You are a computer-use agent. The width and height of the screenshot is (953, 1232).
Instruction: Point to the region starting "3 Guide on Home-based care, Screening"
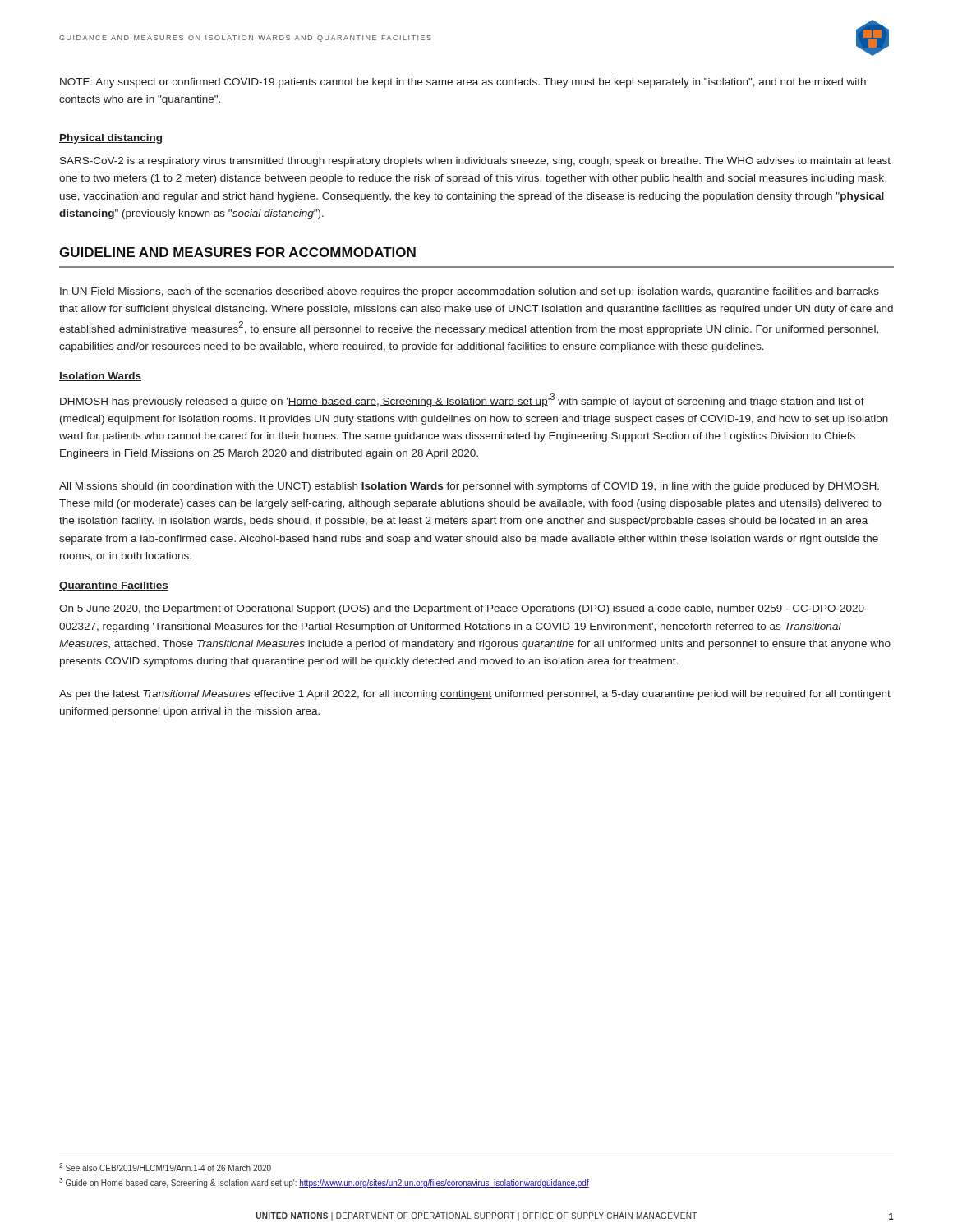(324, 1182)
